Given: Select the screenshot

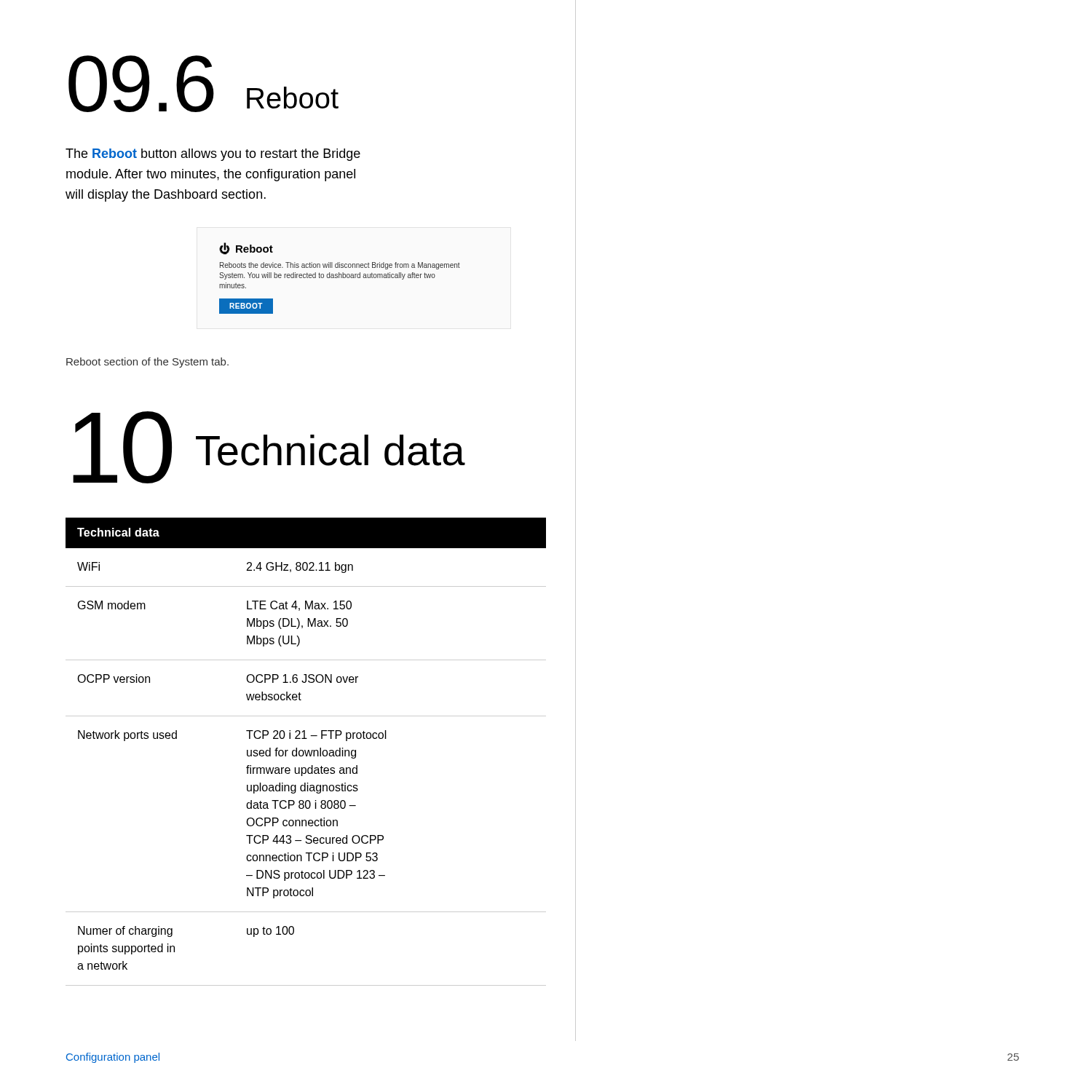Looking at the screenshot, I should [325, 284].
